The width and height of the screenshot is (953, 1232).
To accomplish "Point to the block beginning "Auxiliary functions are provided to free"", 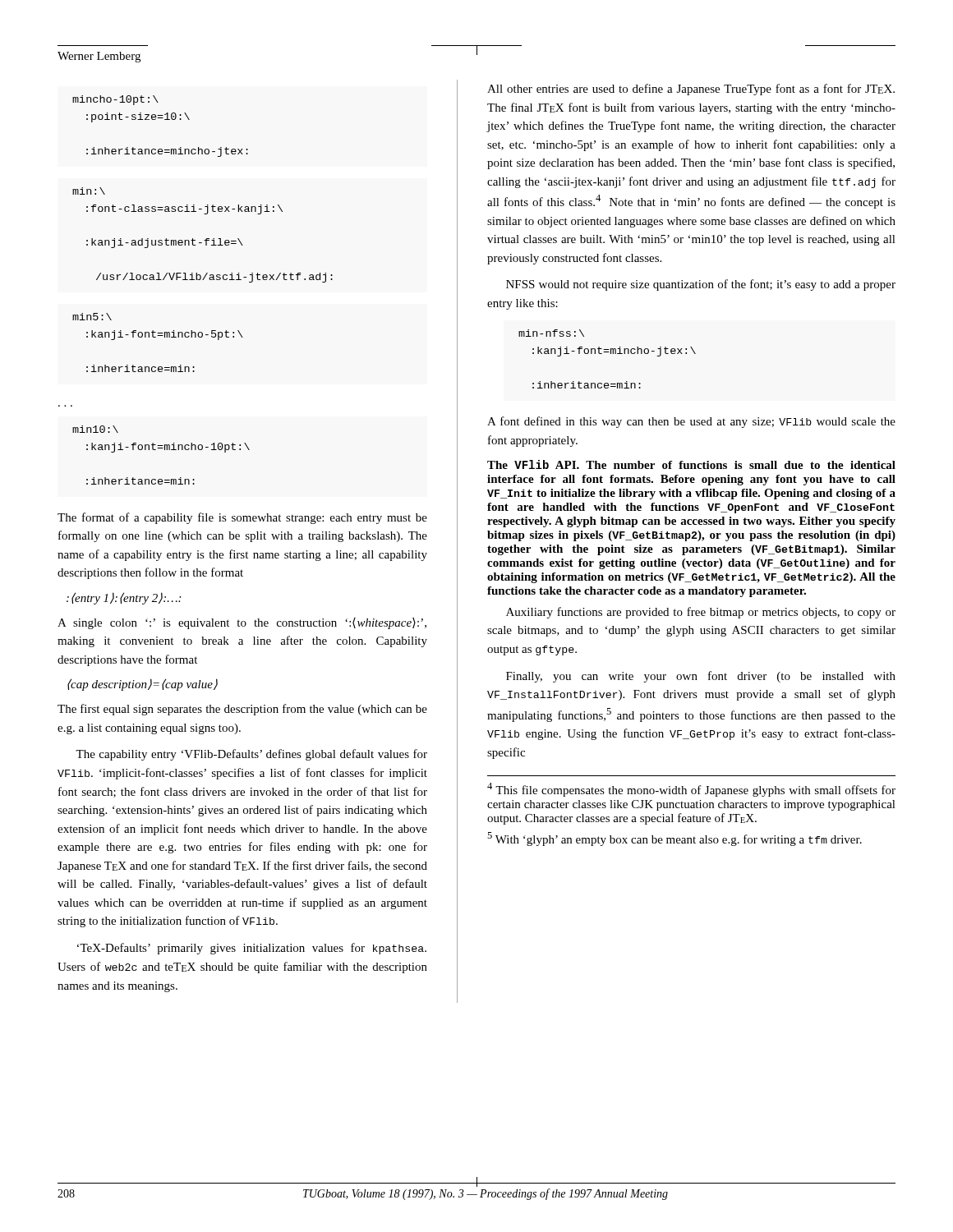I will tap(691, 630).
